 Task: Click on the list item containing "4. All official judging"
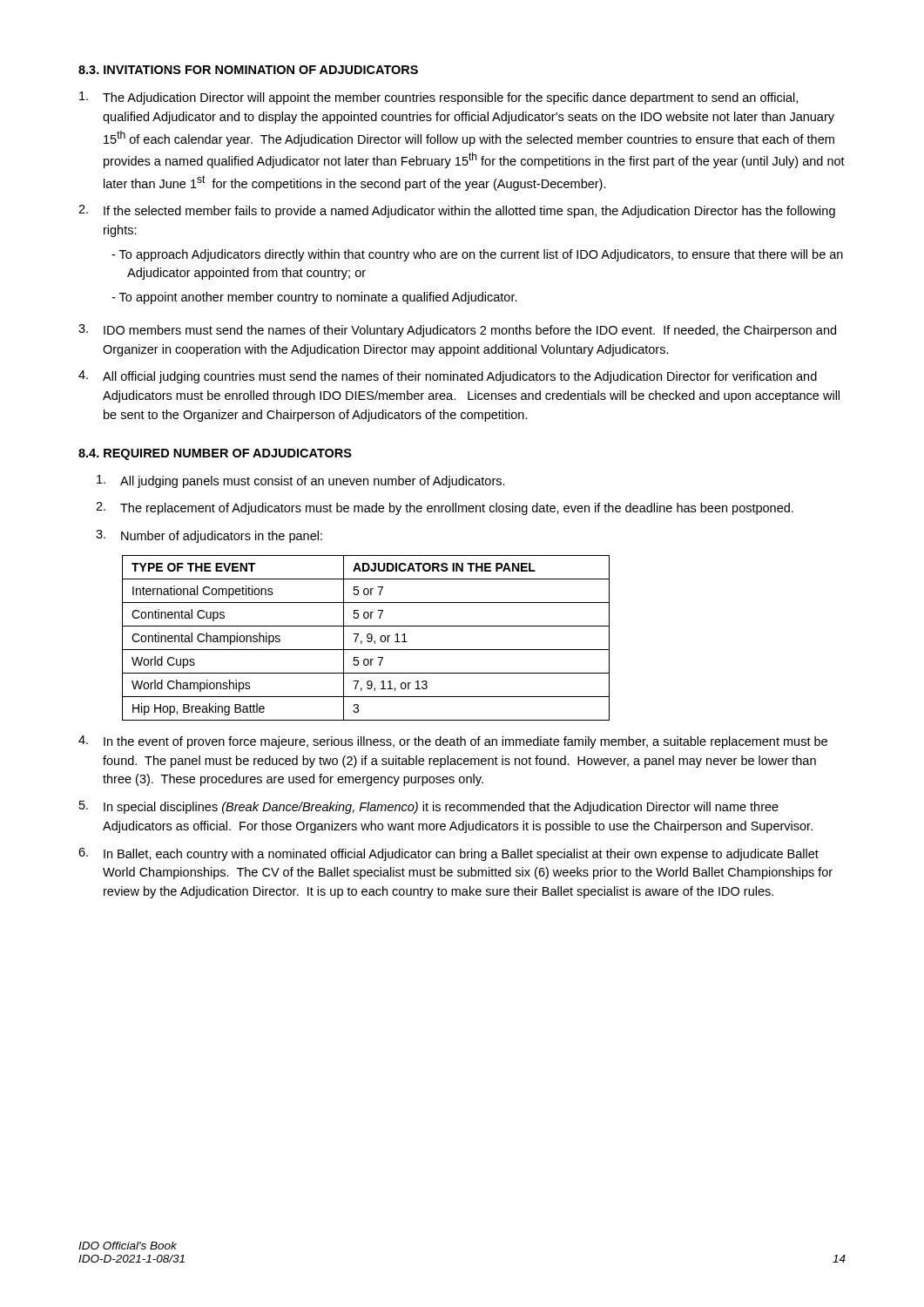click(462, 397)
